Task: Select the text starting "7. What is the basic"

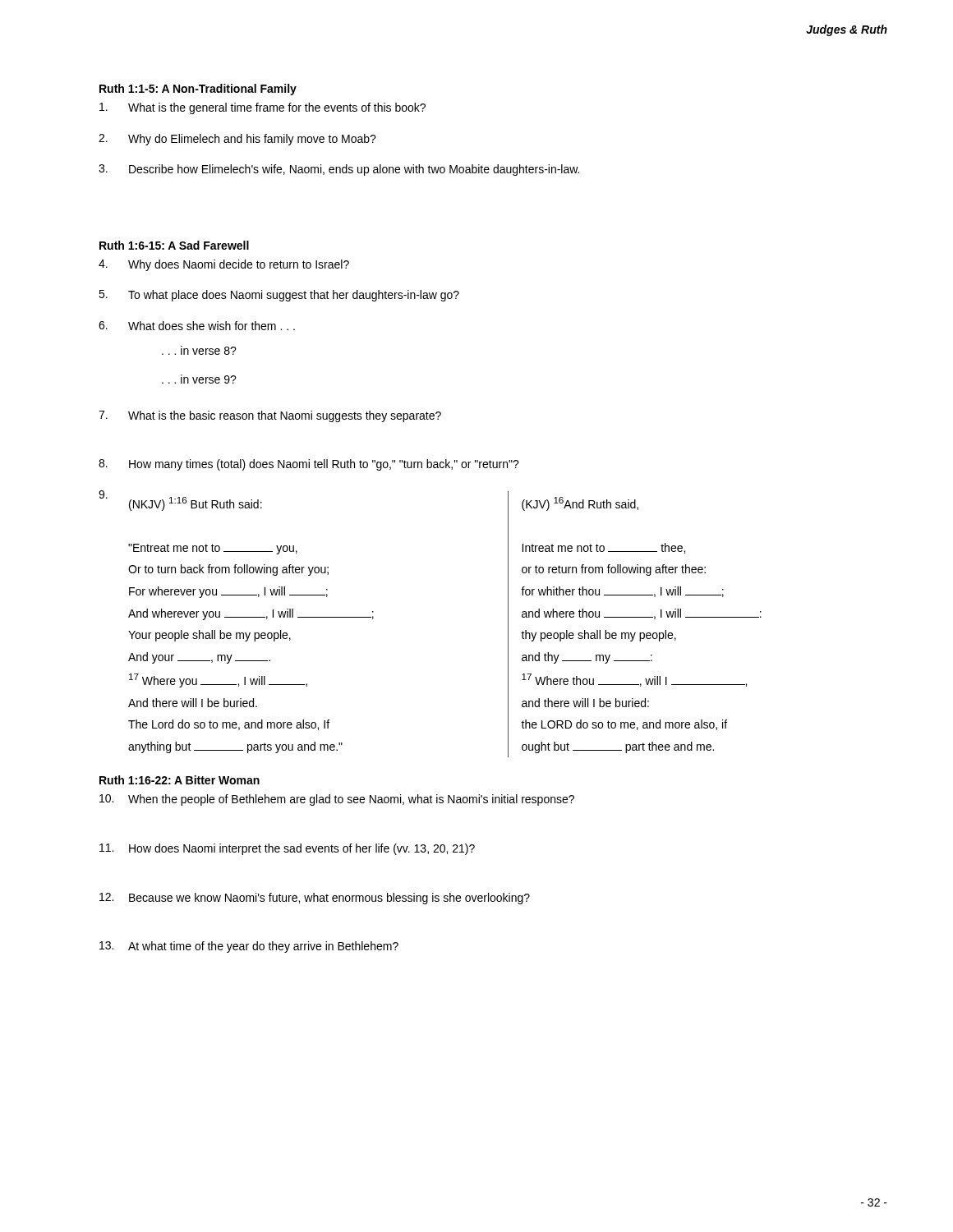Action: [270, 416]
